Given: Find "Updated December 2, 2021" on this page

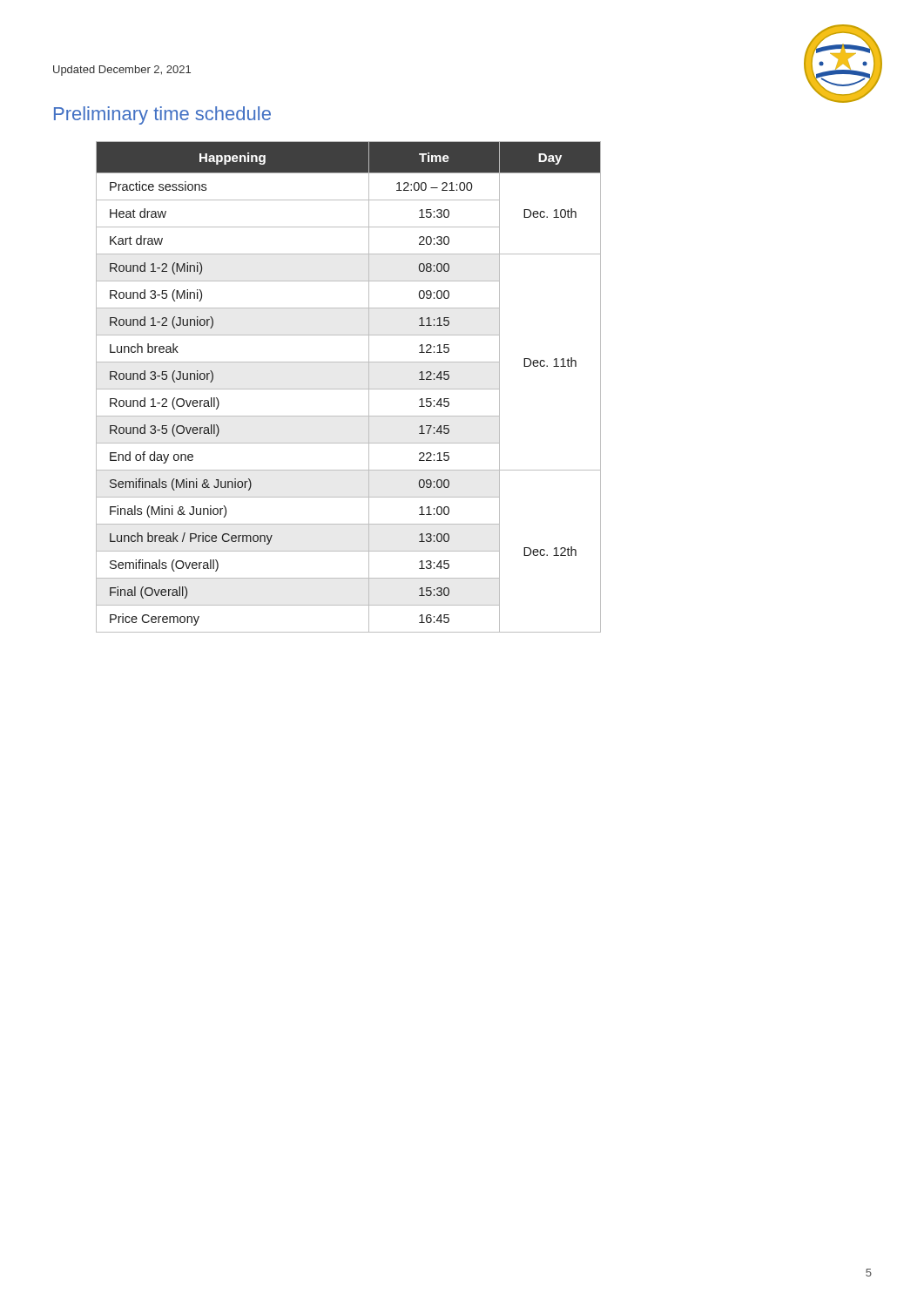Looking at the screenshot, I should (122, 69).
